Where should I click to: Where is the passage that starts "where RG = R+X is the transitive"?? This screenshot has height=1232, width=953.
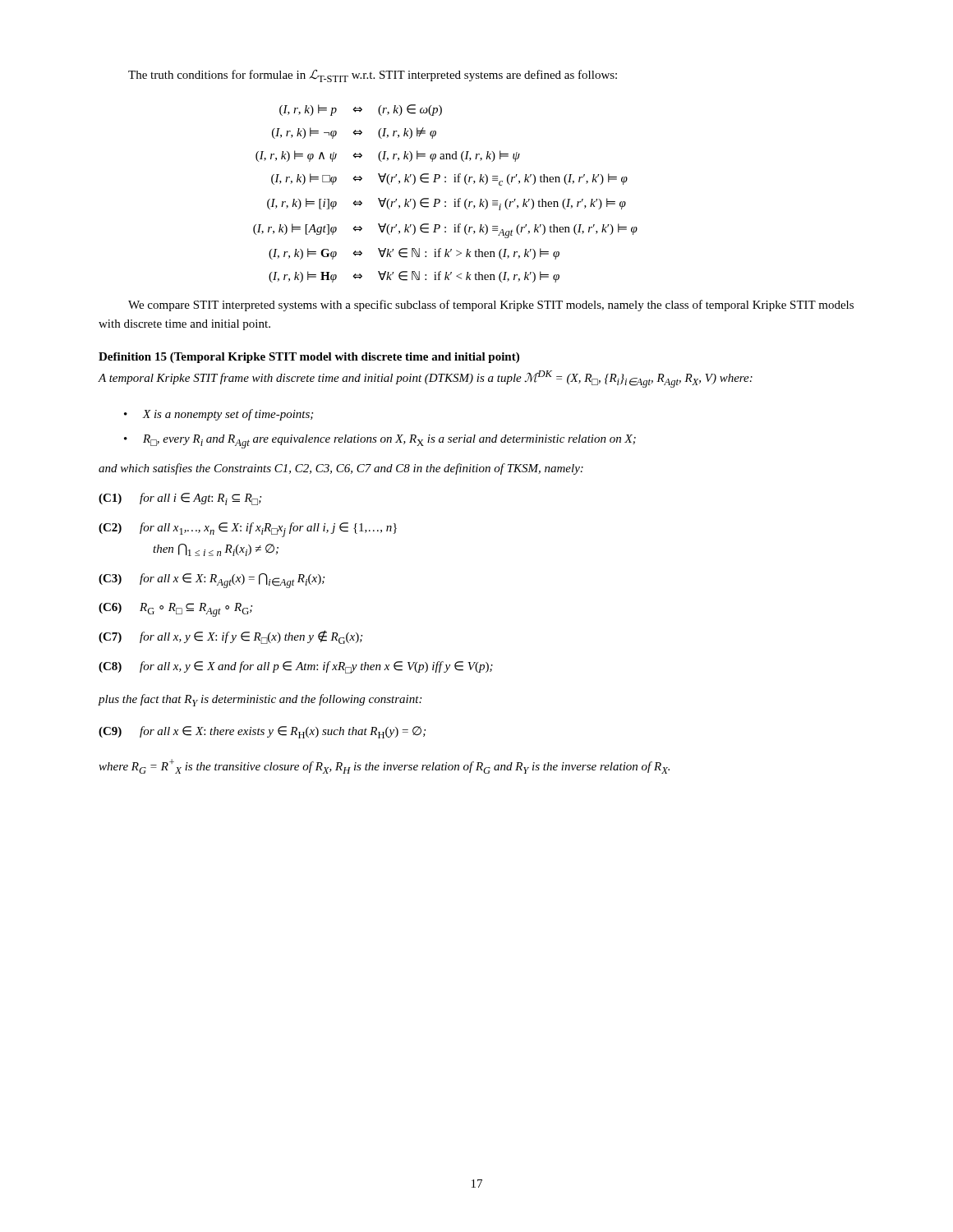pos(385,766)
